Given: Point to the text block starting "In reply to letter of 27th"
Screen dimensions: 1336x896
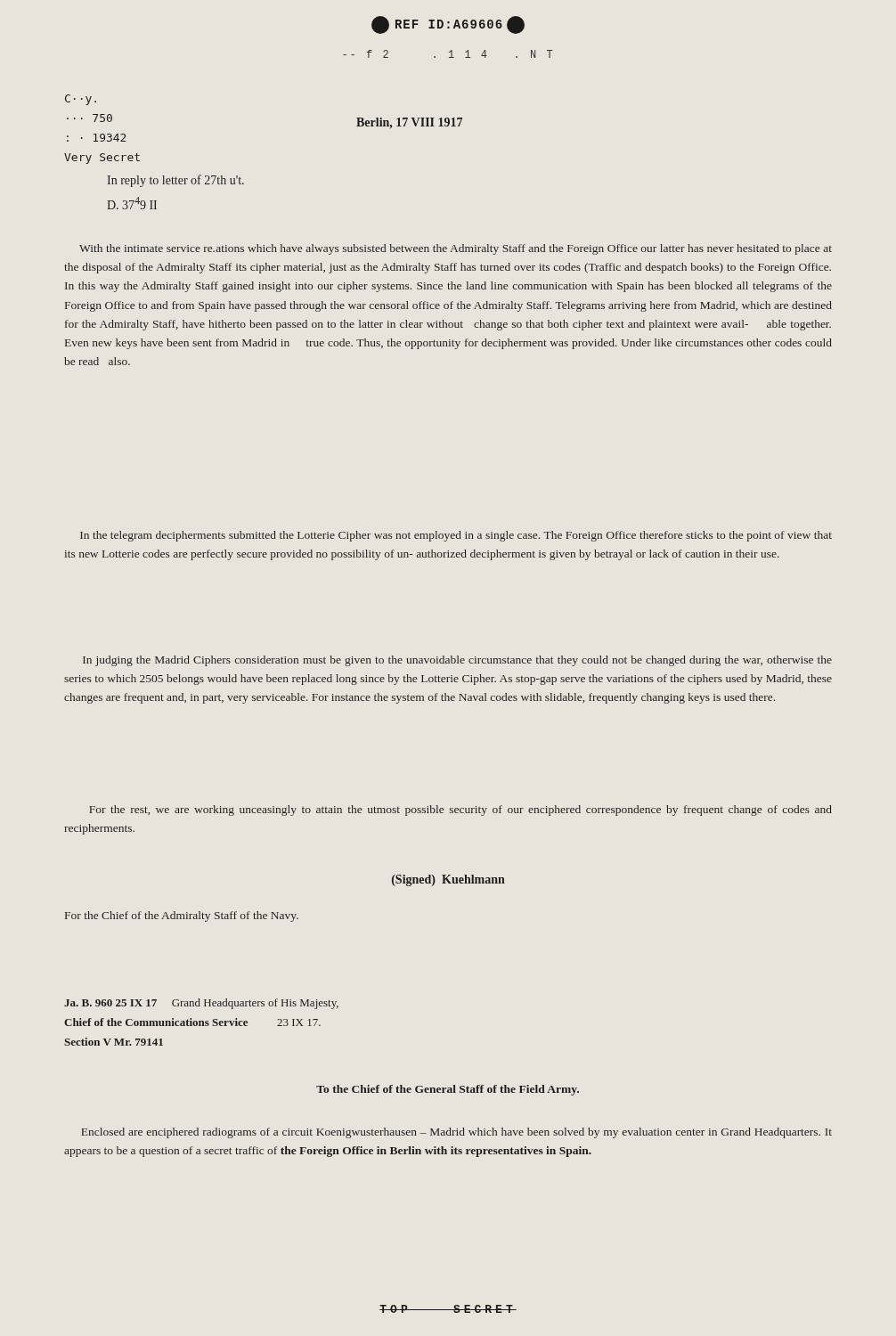Looking at the screenshot, I should (x=176, y=193).
